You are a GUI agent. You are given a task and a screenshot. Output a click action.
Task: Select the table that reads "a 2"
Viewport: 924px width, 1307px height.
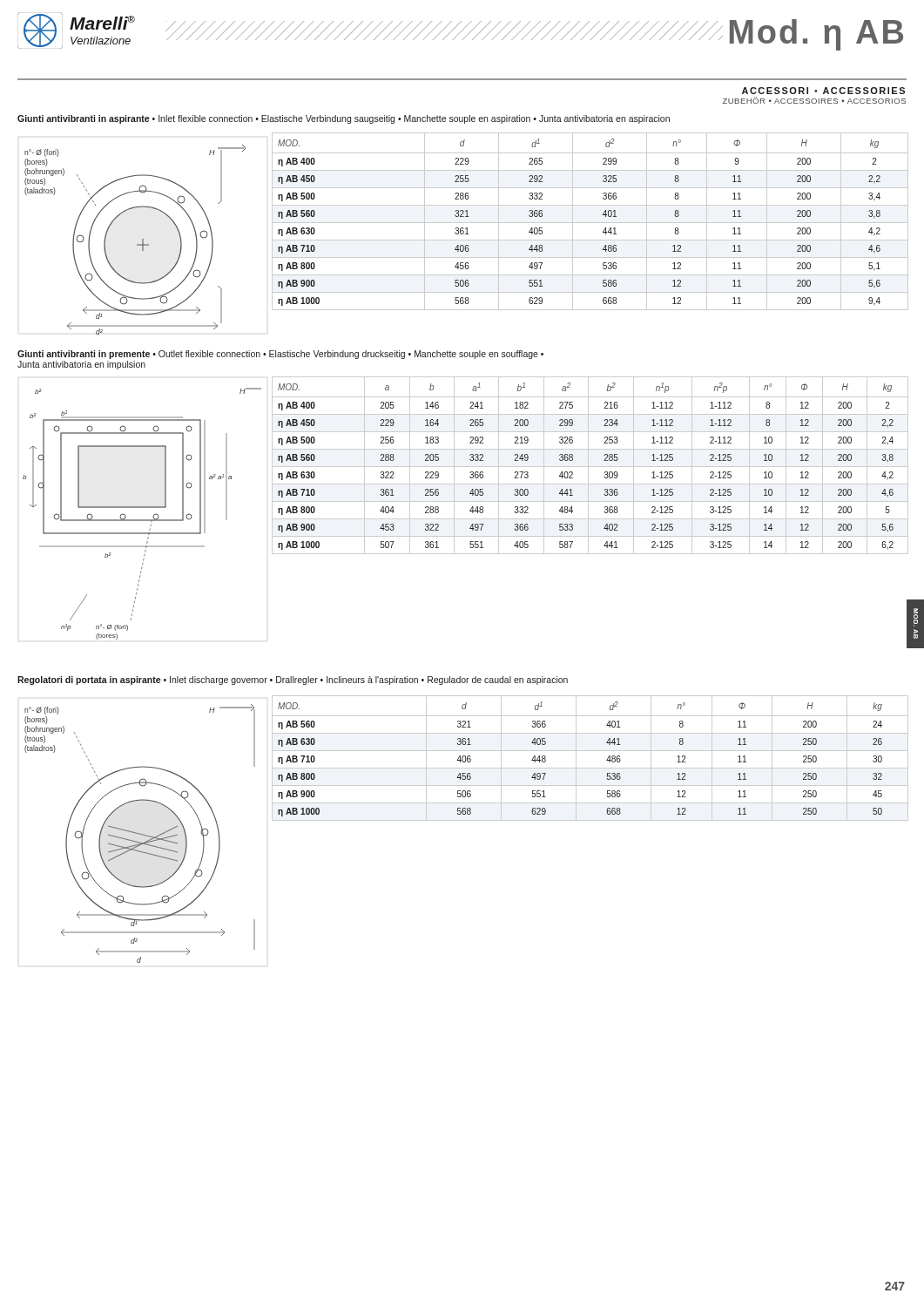pos(590,465)
